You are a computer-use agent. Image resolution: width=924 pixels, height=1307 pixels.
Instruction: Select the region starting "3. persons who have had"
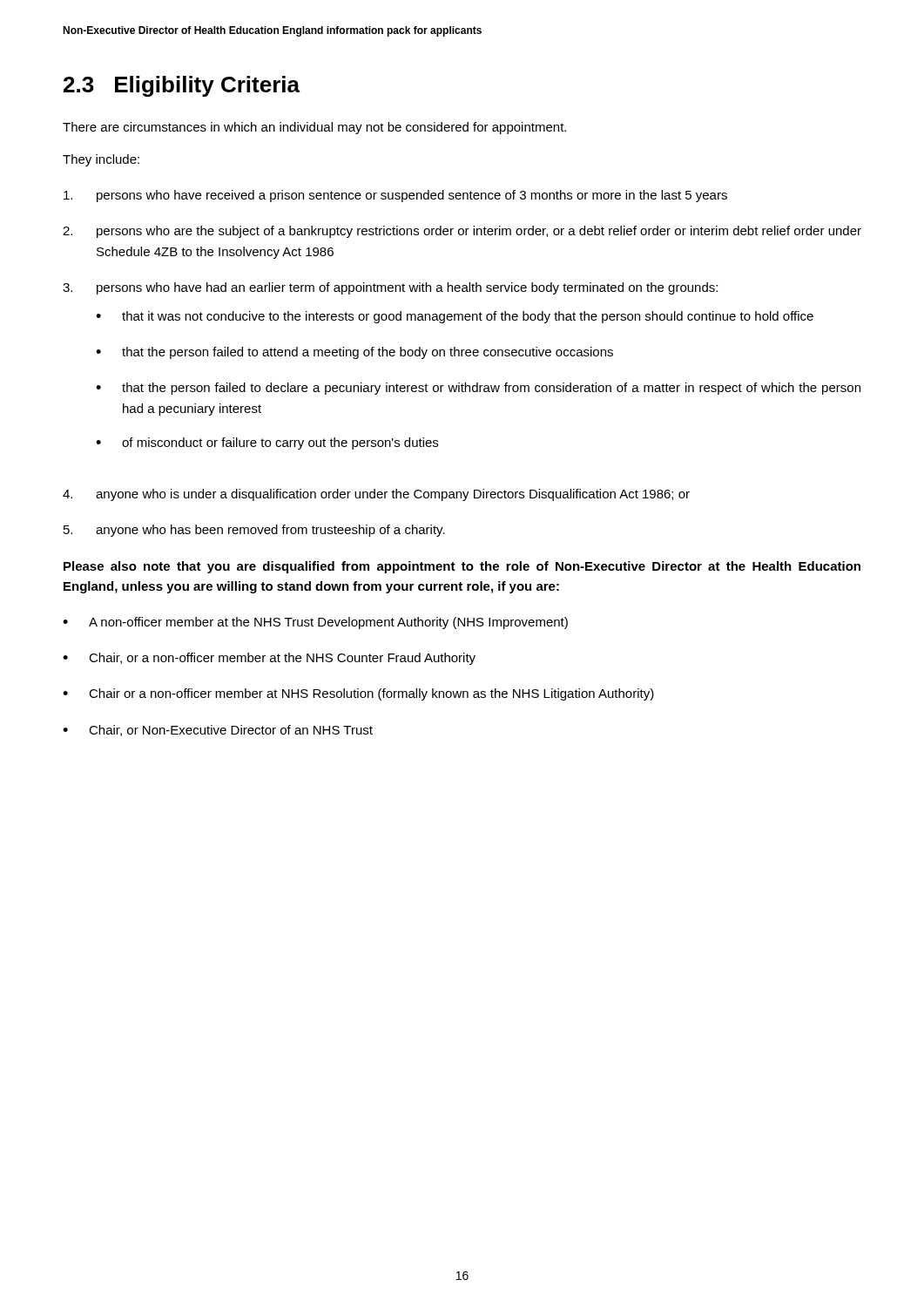[462, 372]
